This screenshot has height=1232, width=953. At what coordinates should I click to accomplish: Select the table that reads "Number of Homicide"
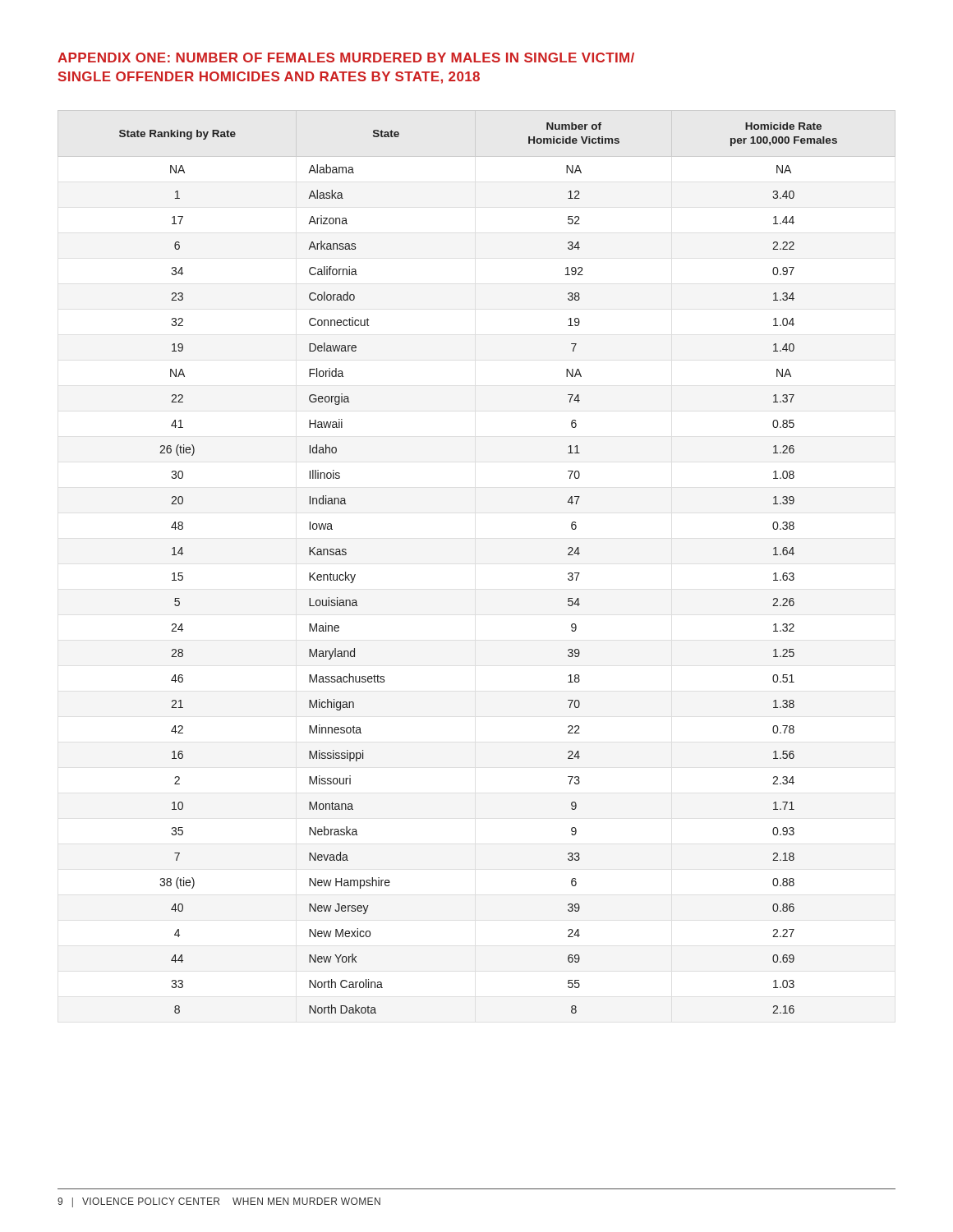pos(476,566)
